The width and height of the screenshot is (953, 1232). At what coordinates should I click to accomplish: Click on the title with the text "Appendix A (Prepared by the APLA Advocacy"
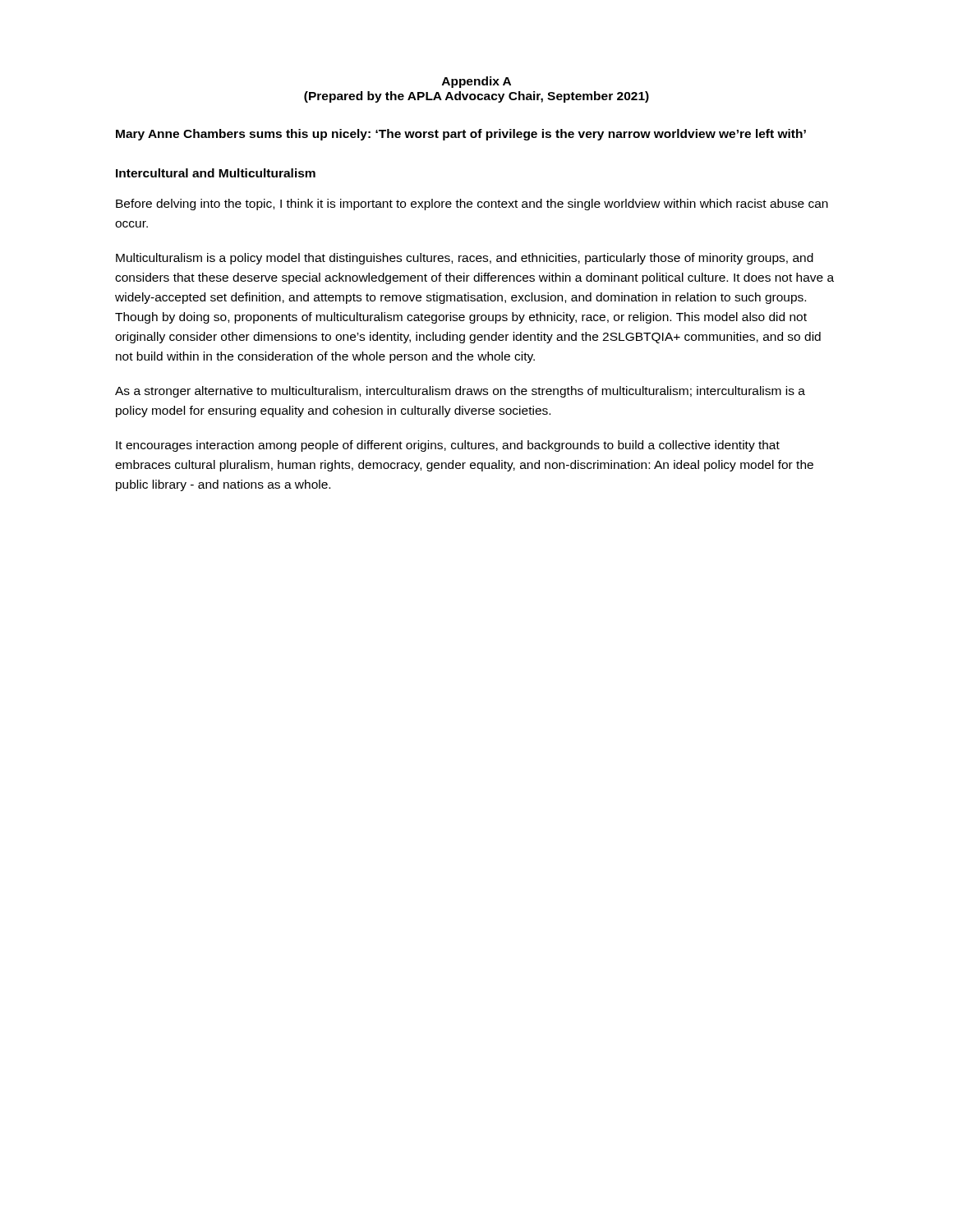coord(476,88)
